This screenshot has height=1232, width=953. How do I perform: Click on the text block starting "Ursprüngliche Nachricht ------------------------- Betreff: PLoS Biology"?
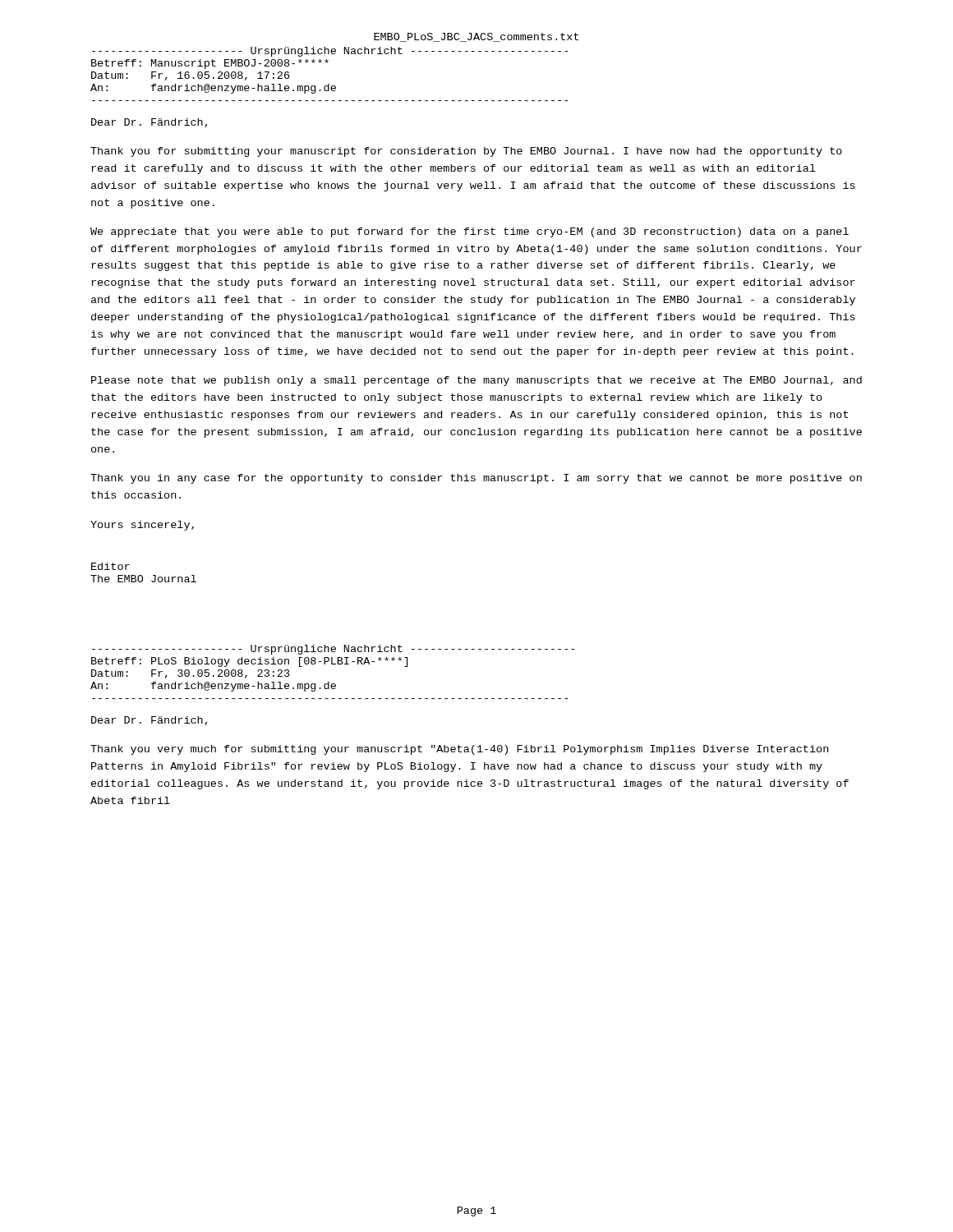[x=333, y=650]
